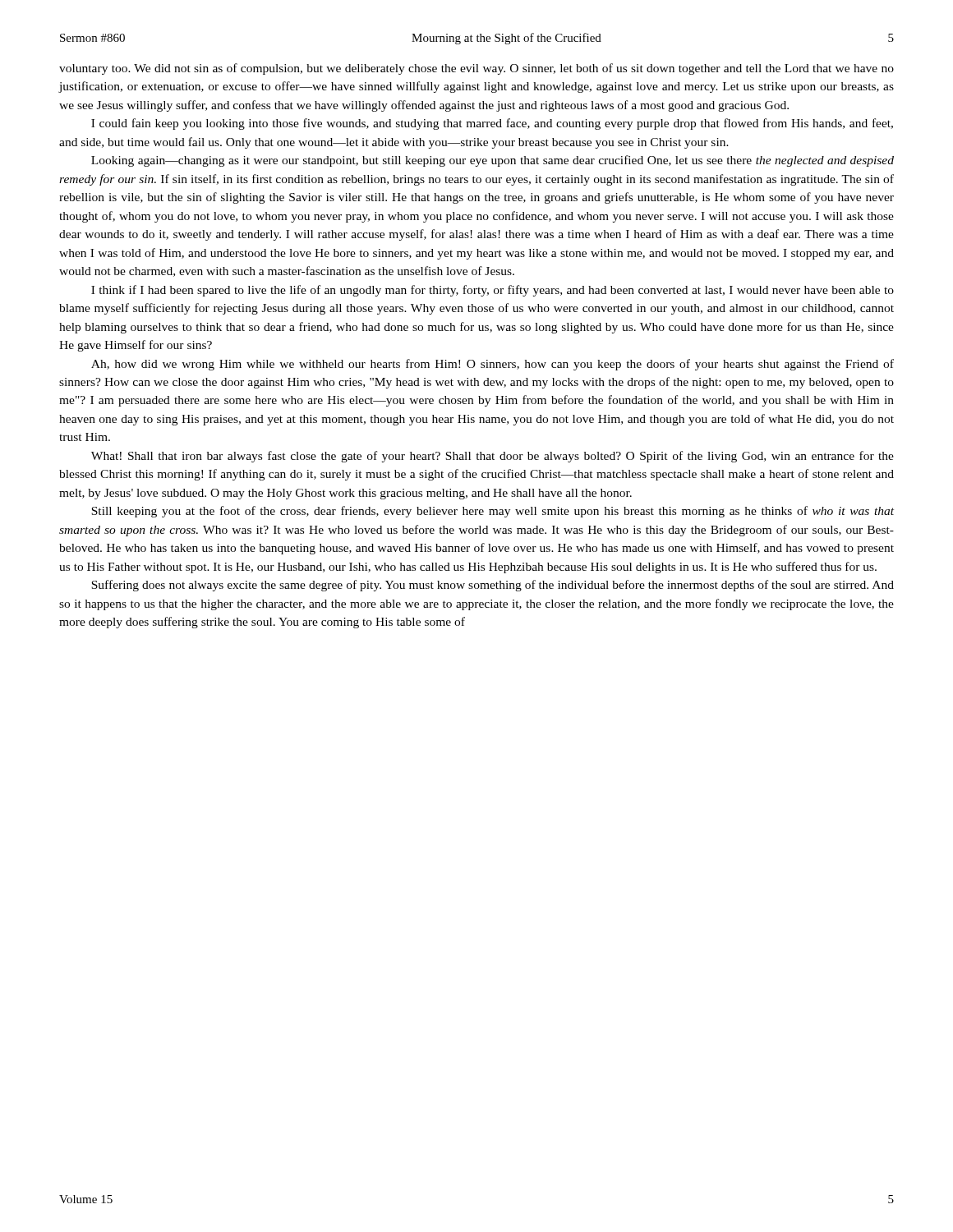Locate the block of text that opens with "Ah, how did we wrong Him"
The height and width of the screenshot is (1232, 953).
click(x=476, y=401)
